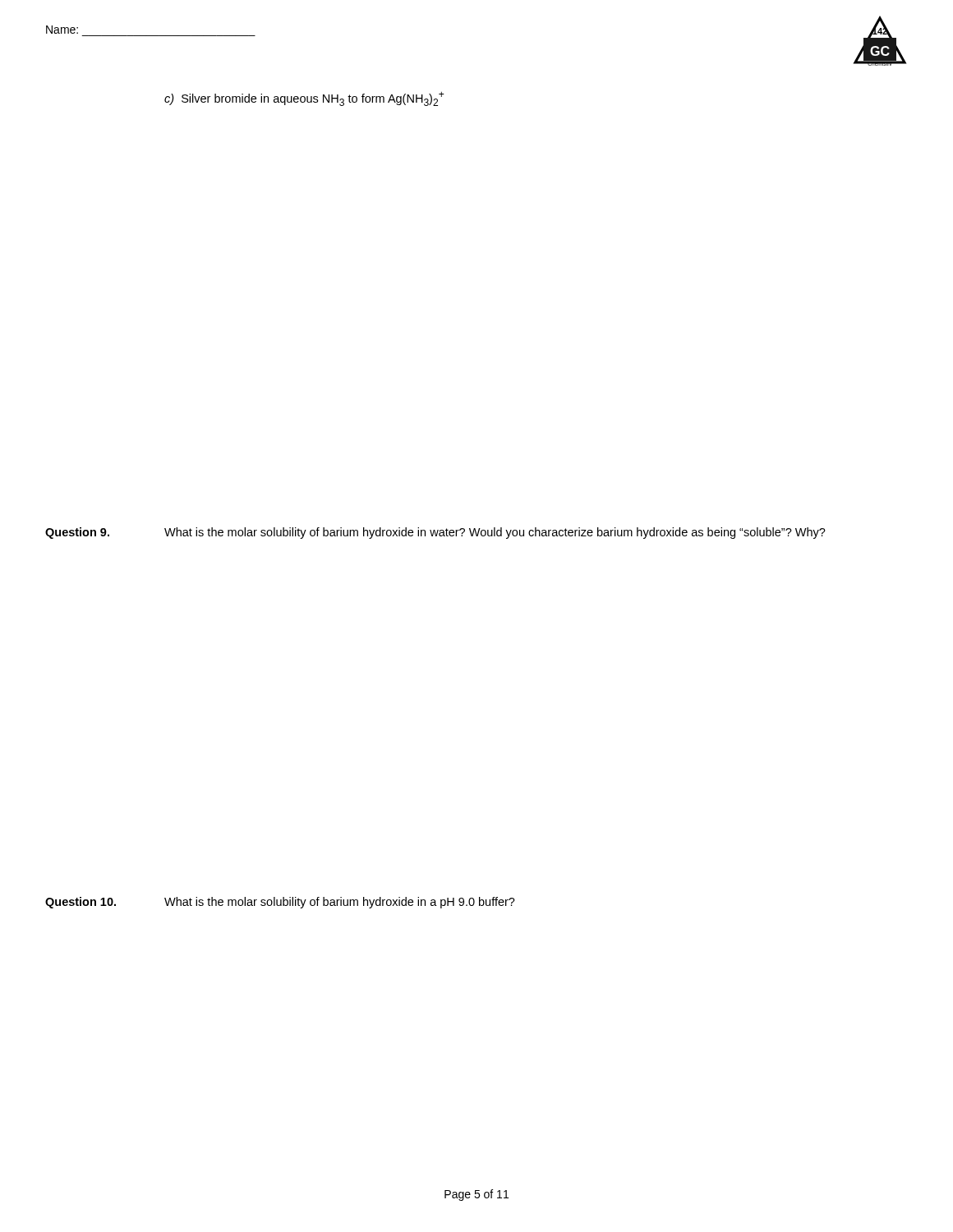
Task: Select the text block with the text "Question 9. What is the"
Action: point(476,532)
